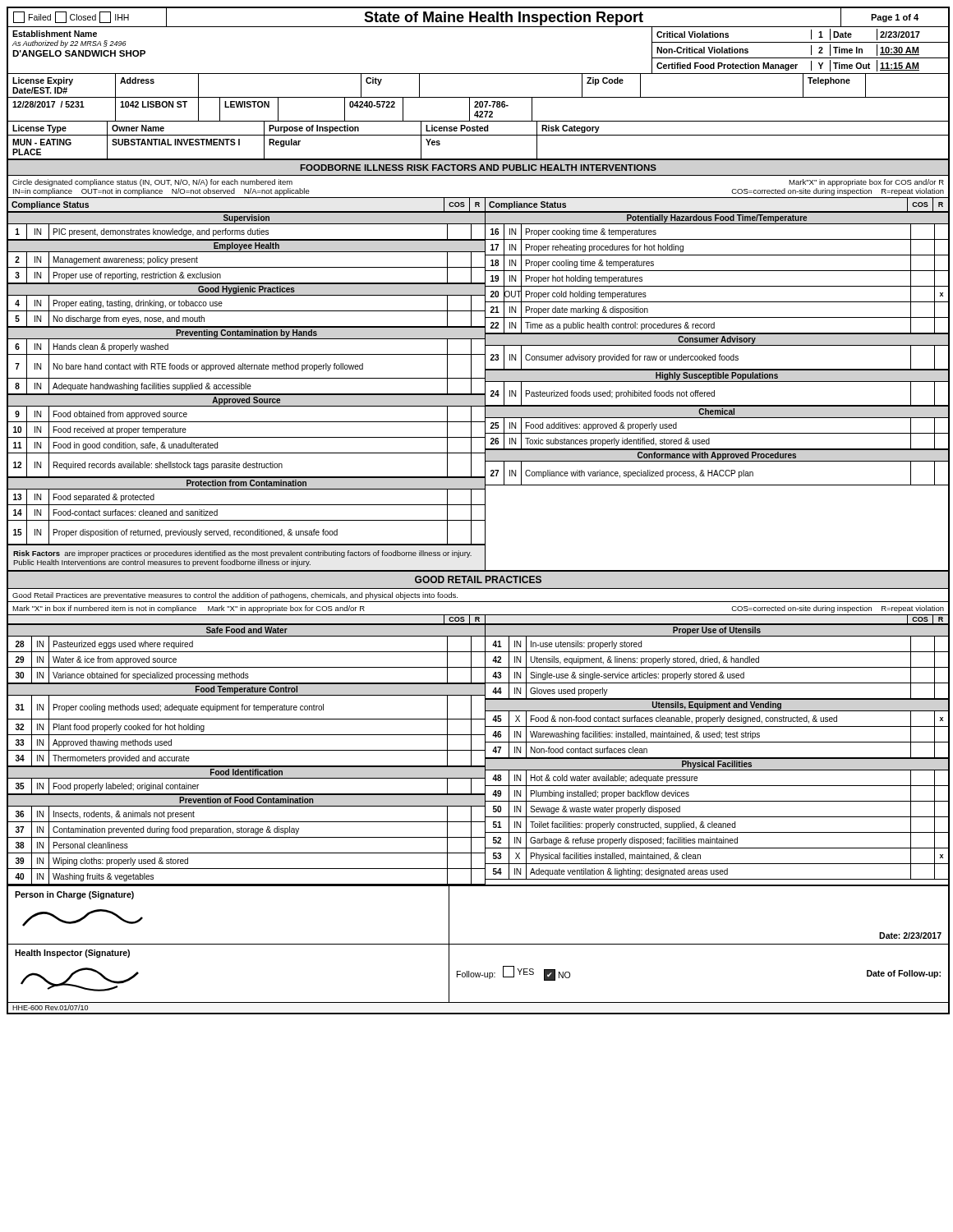
Task: Locate the list item that says "8 IN Adequate"
Action: (246, 386)
